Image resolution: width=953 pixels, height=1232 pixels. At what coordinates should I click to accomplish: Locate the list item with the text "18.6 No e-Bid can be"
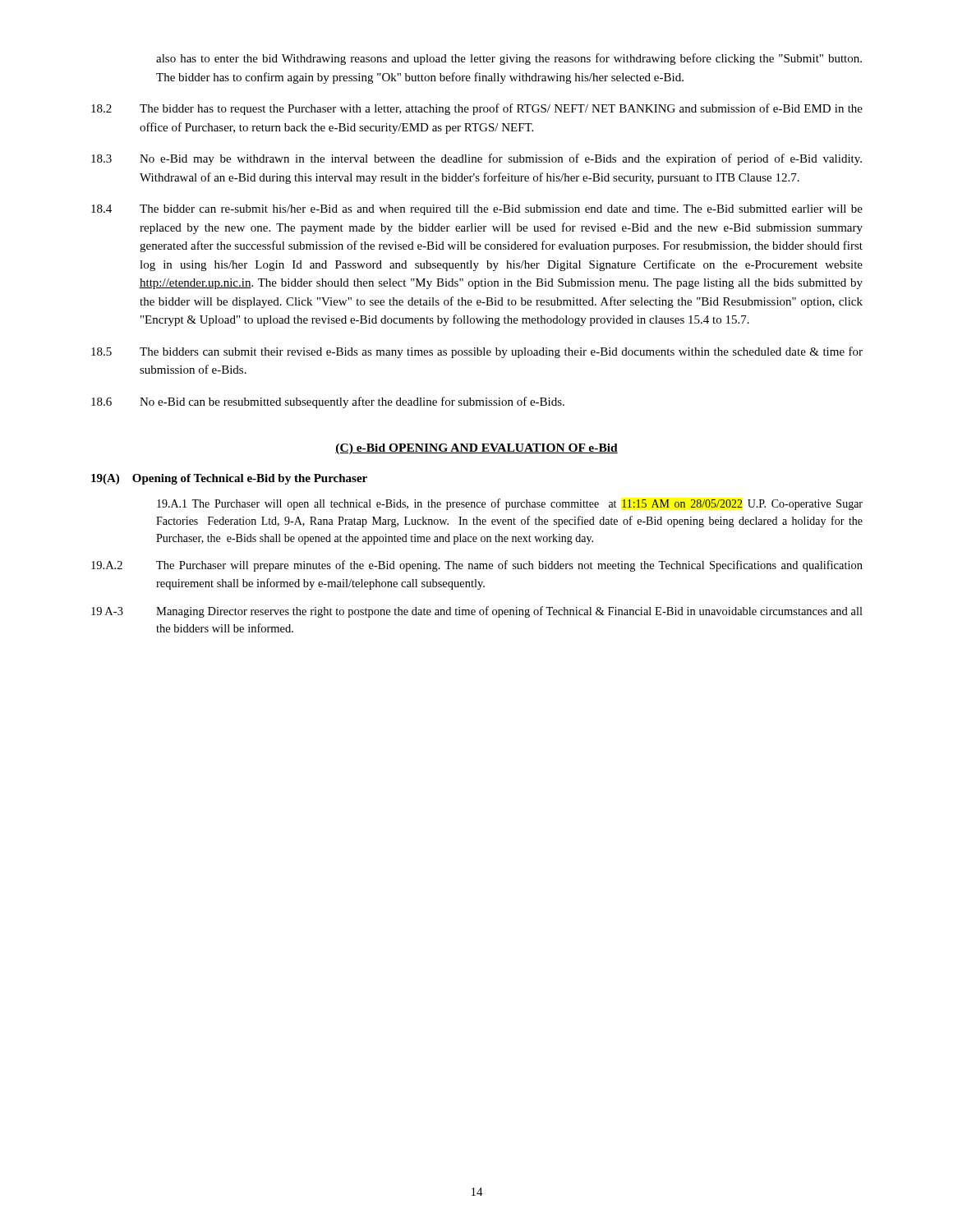(476, 401)
